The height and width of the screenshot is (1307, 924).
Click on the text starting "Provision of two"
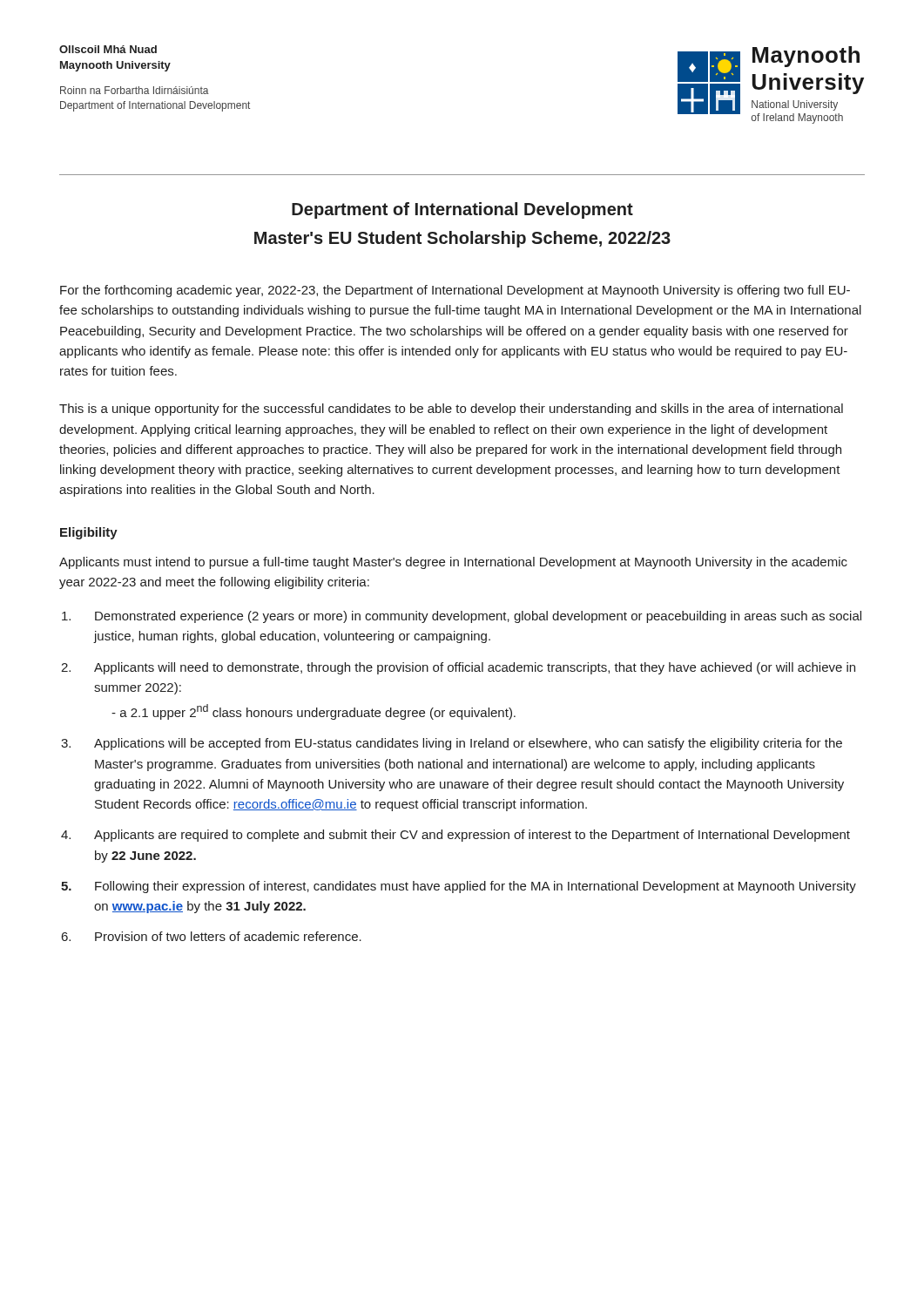tap(228, 936)
